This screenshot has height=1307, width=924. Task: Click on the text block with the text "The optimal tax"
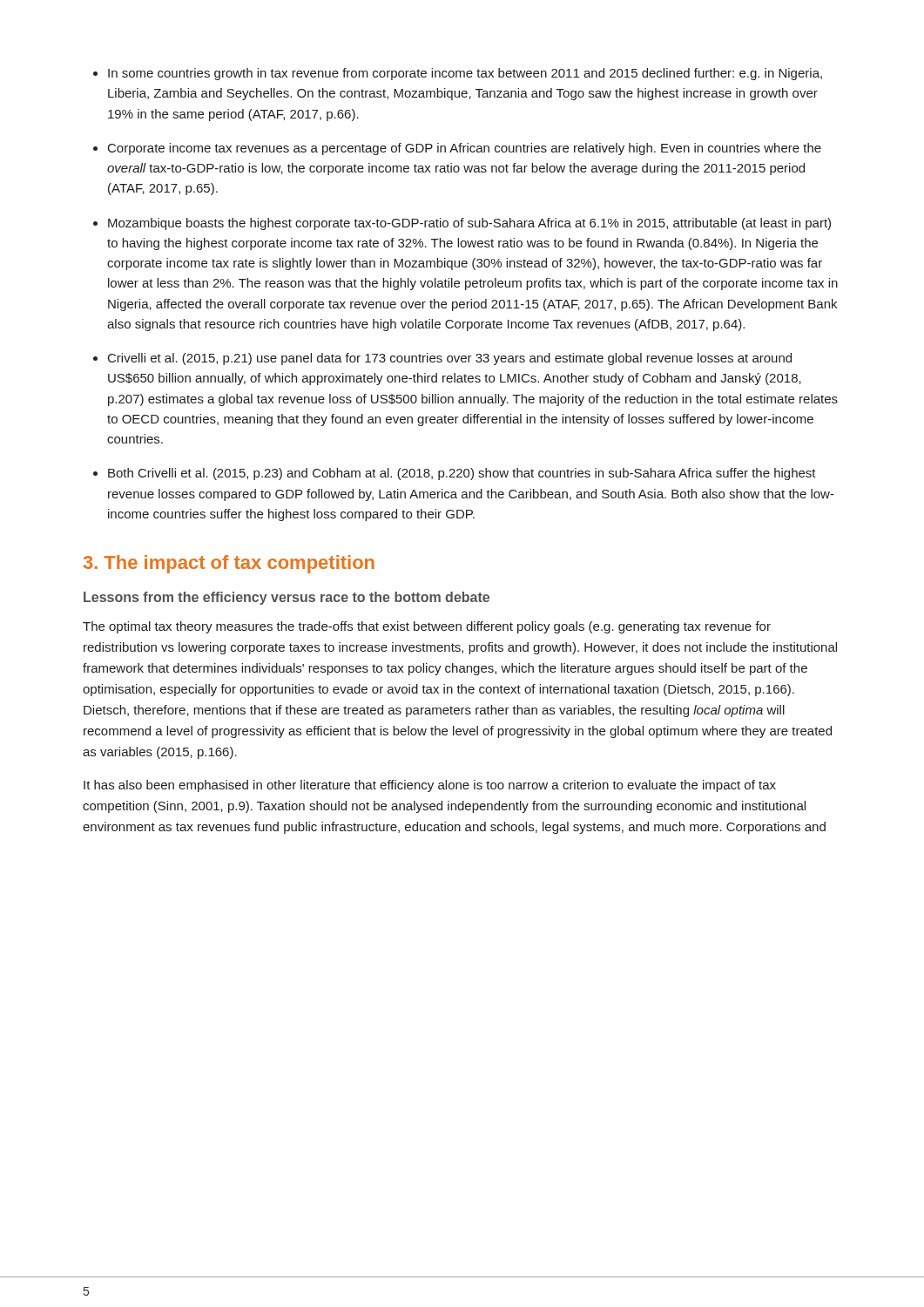point(460,689)
